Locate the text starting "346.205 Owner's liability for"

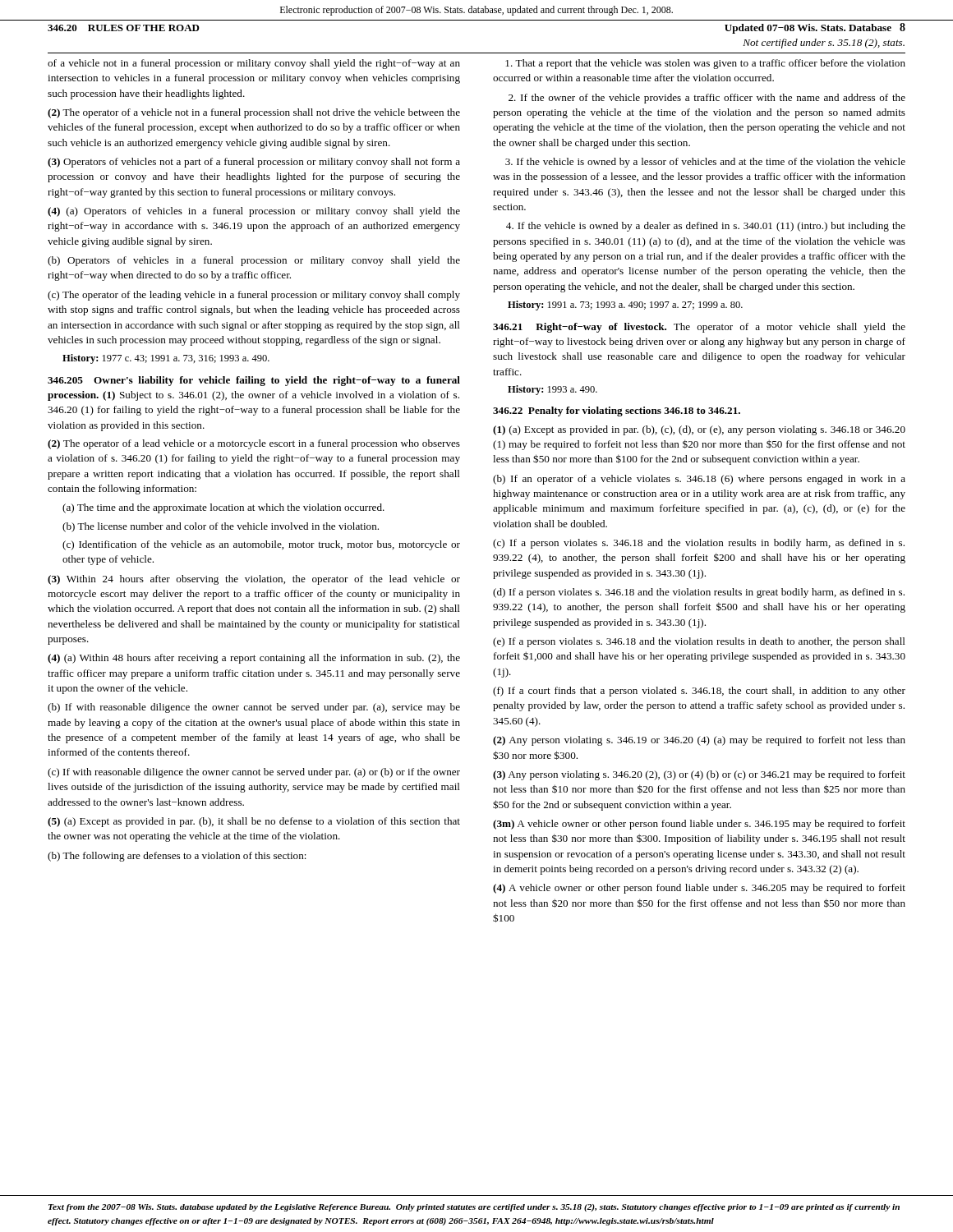[x=254, y=402]
